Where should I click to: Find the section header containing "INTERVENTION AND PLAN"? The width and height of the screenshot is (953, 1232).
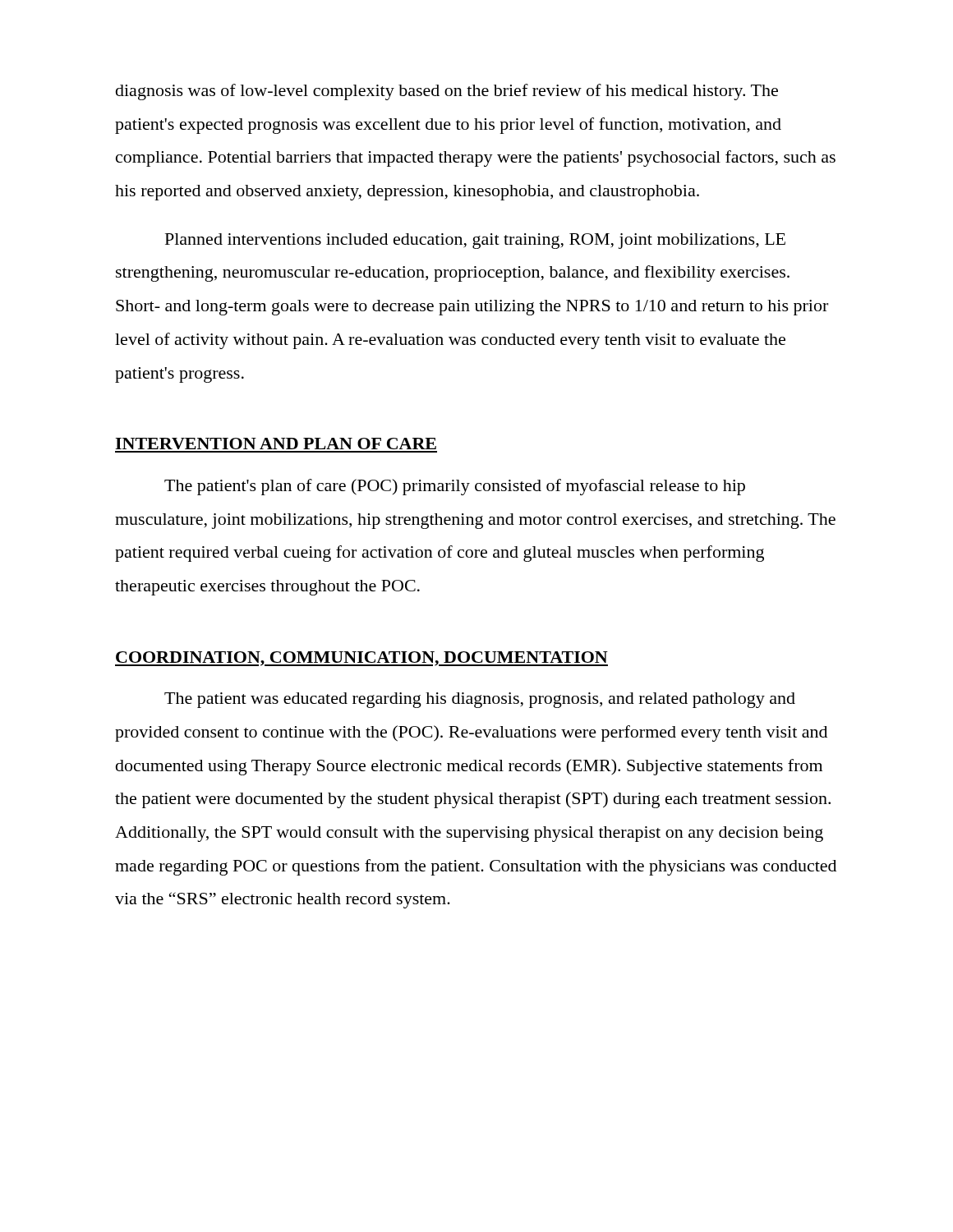click(x=276, y=444)
